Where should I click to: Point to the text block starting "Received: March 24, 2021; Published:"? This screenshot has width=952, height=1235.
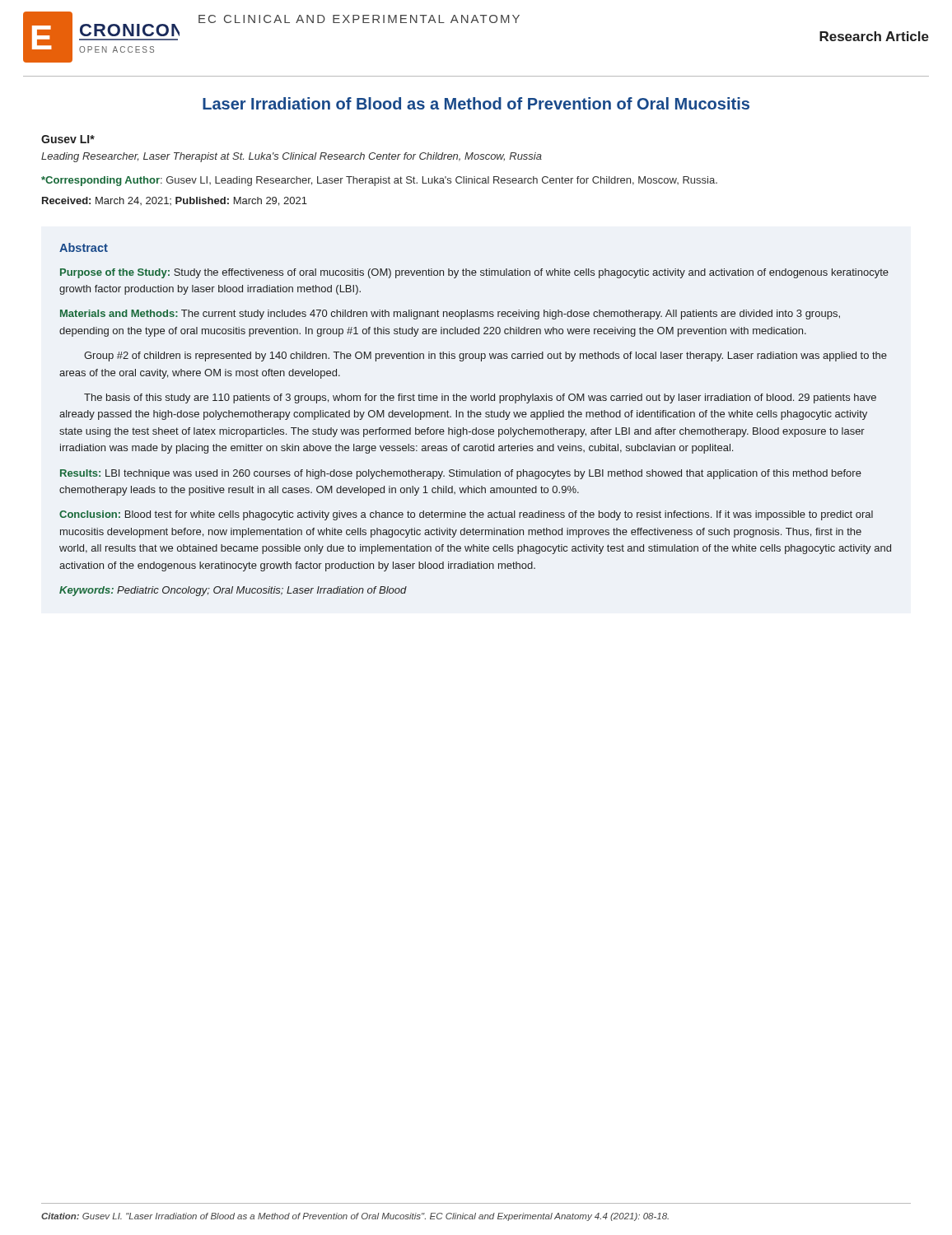(174, 200)
